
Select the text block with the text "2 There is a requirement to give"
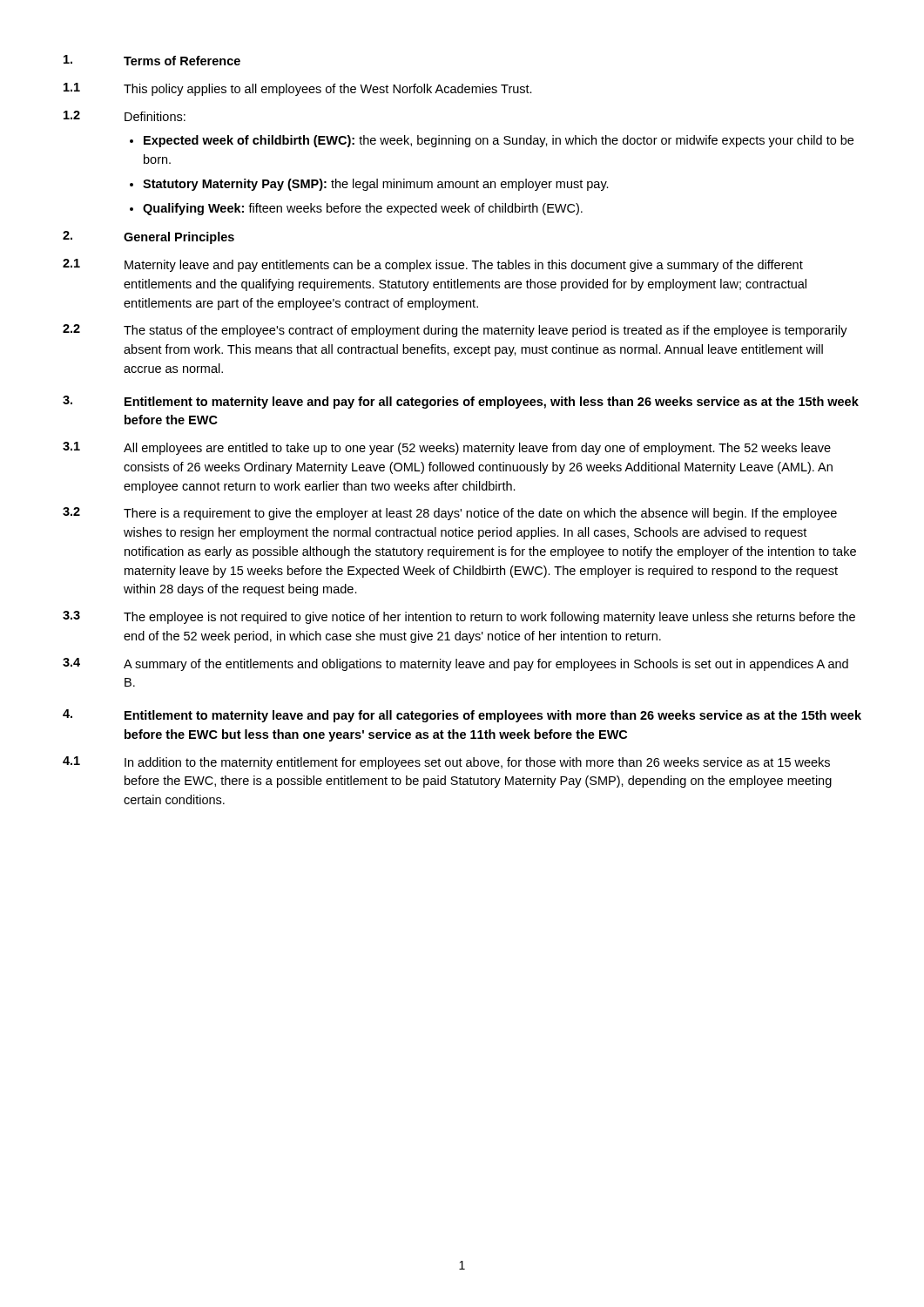click(462, 552)
